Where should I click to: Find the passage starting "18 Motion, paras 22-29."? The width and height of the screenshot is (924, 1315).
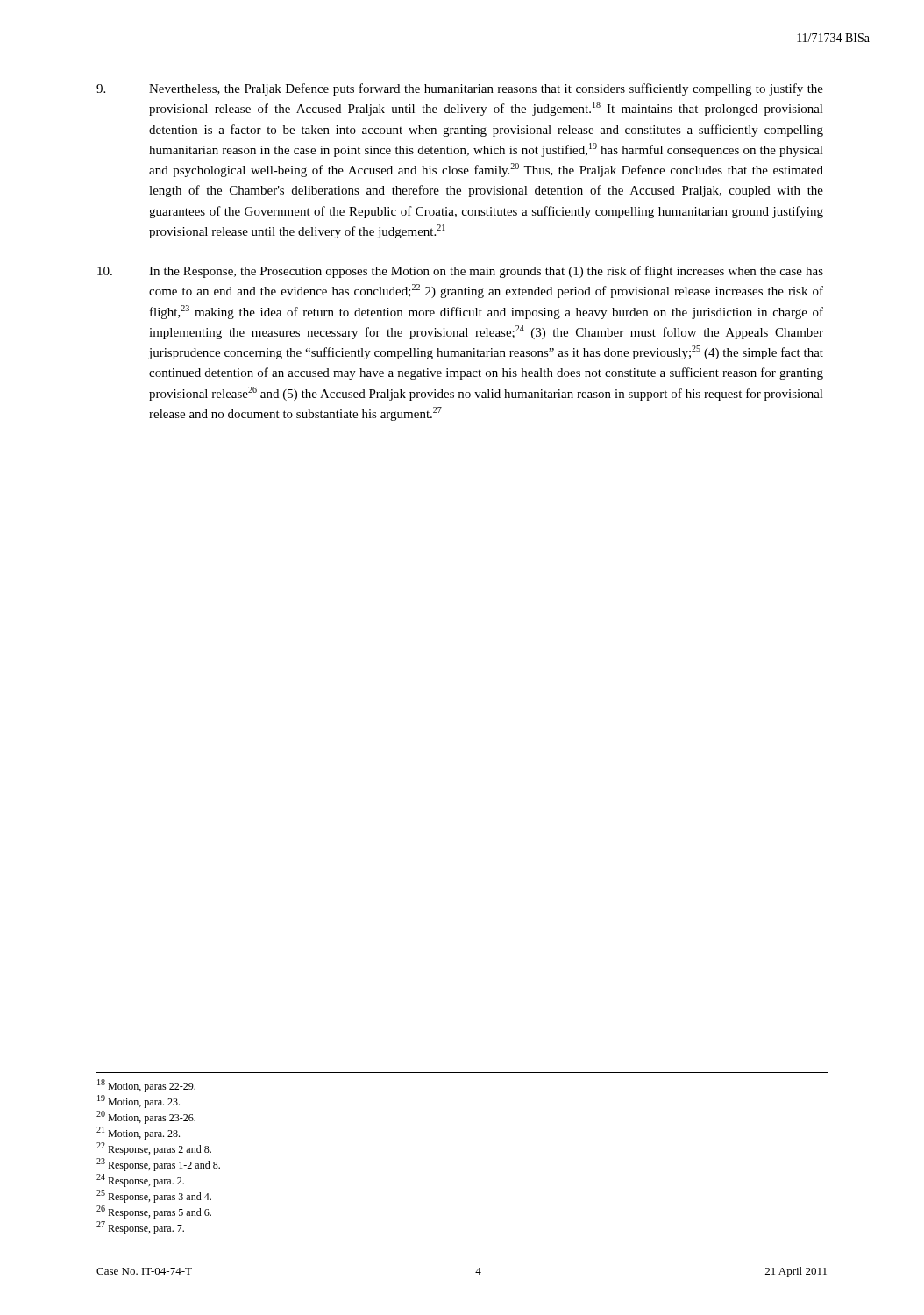(146, 1085)
